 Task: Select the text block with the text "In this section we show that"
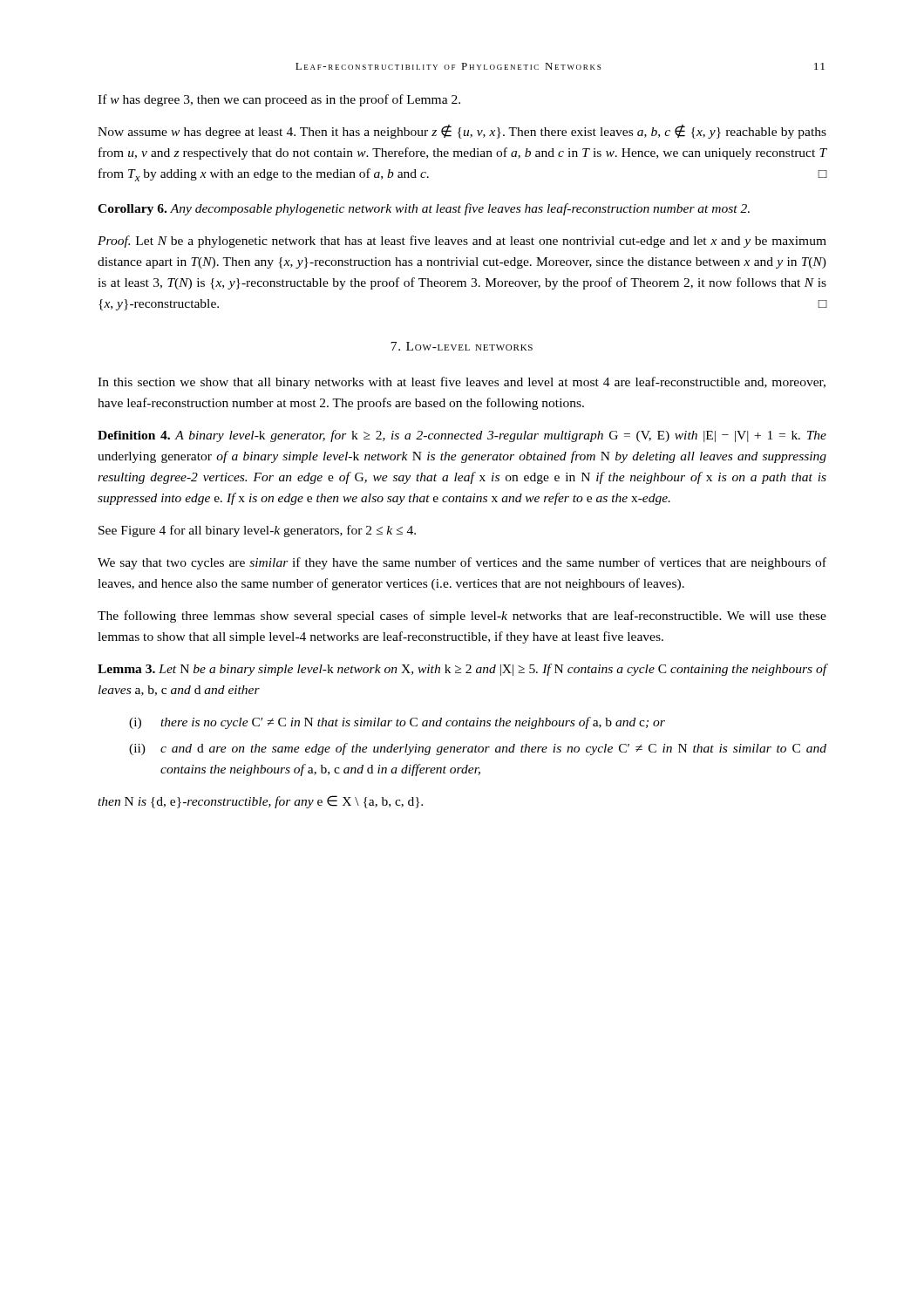tap(462, 392)
